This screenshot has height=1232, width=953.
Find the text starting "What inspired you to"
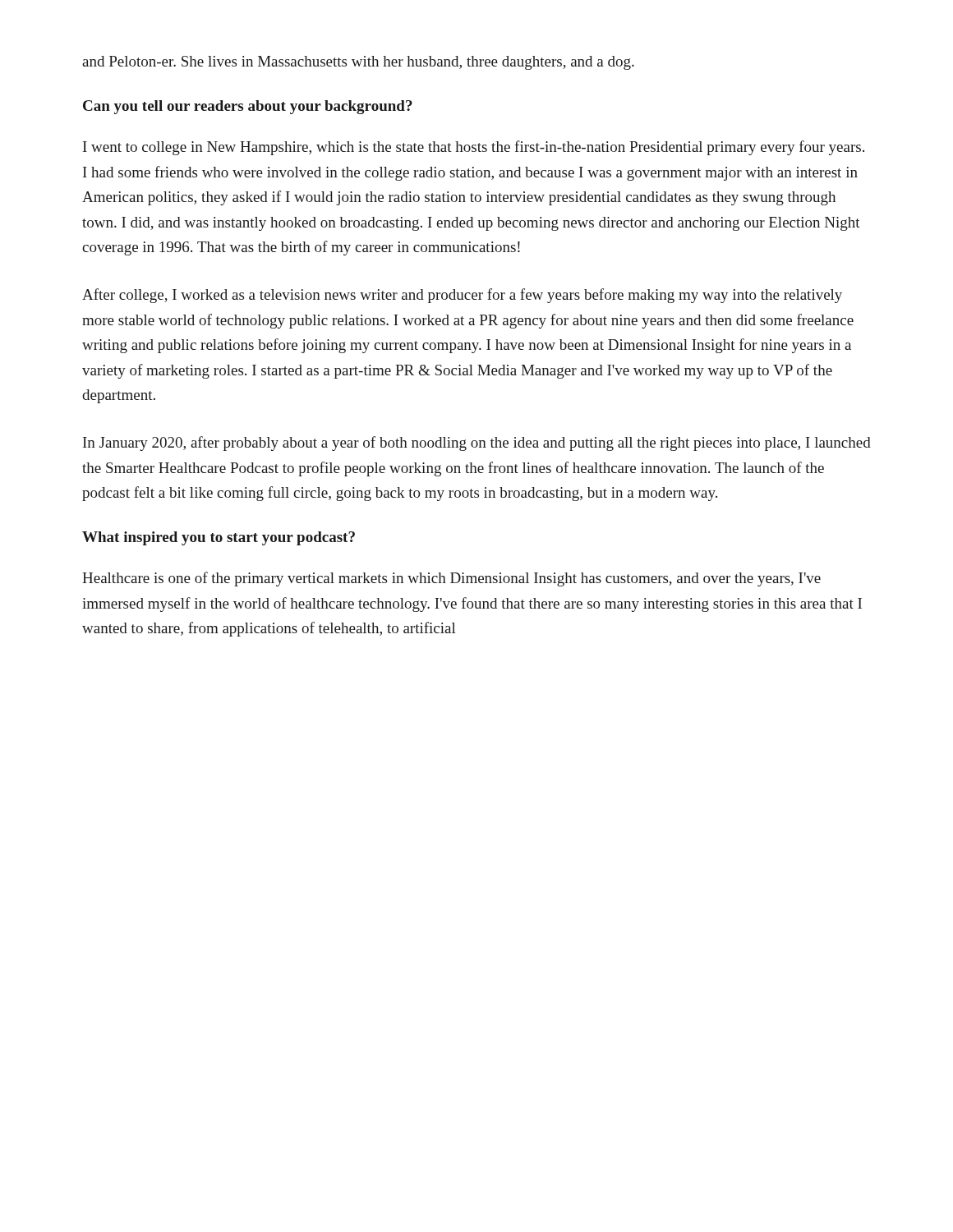[x=219, y=537]
